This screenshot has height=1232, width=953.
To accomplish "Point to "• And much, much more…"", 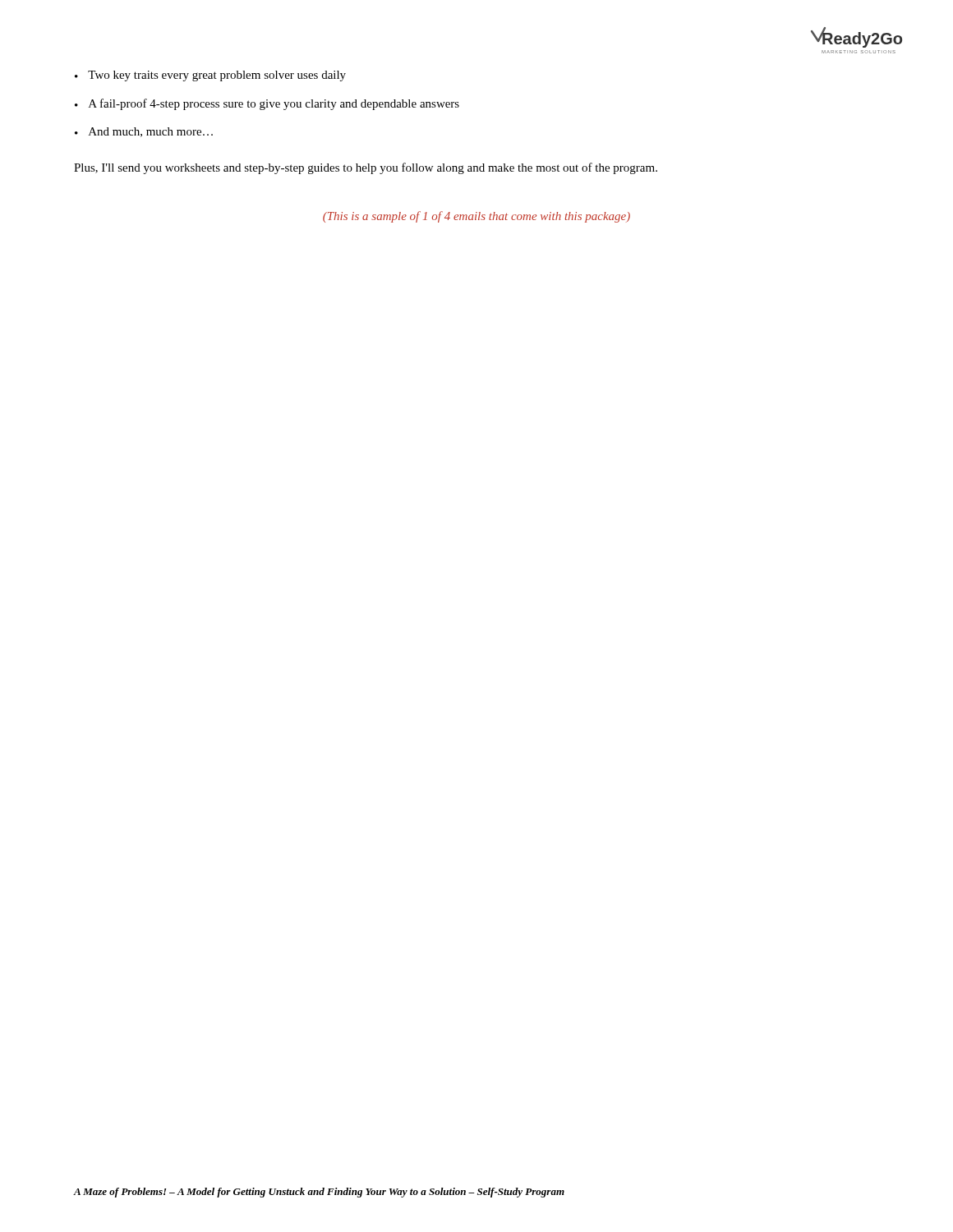I will [144, 132].
